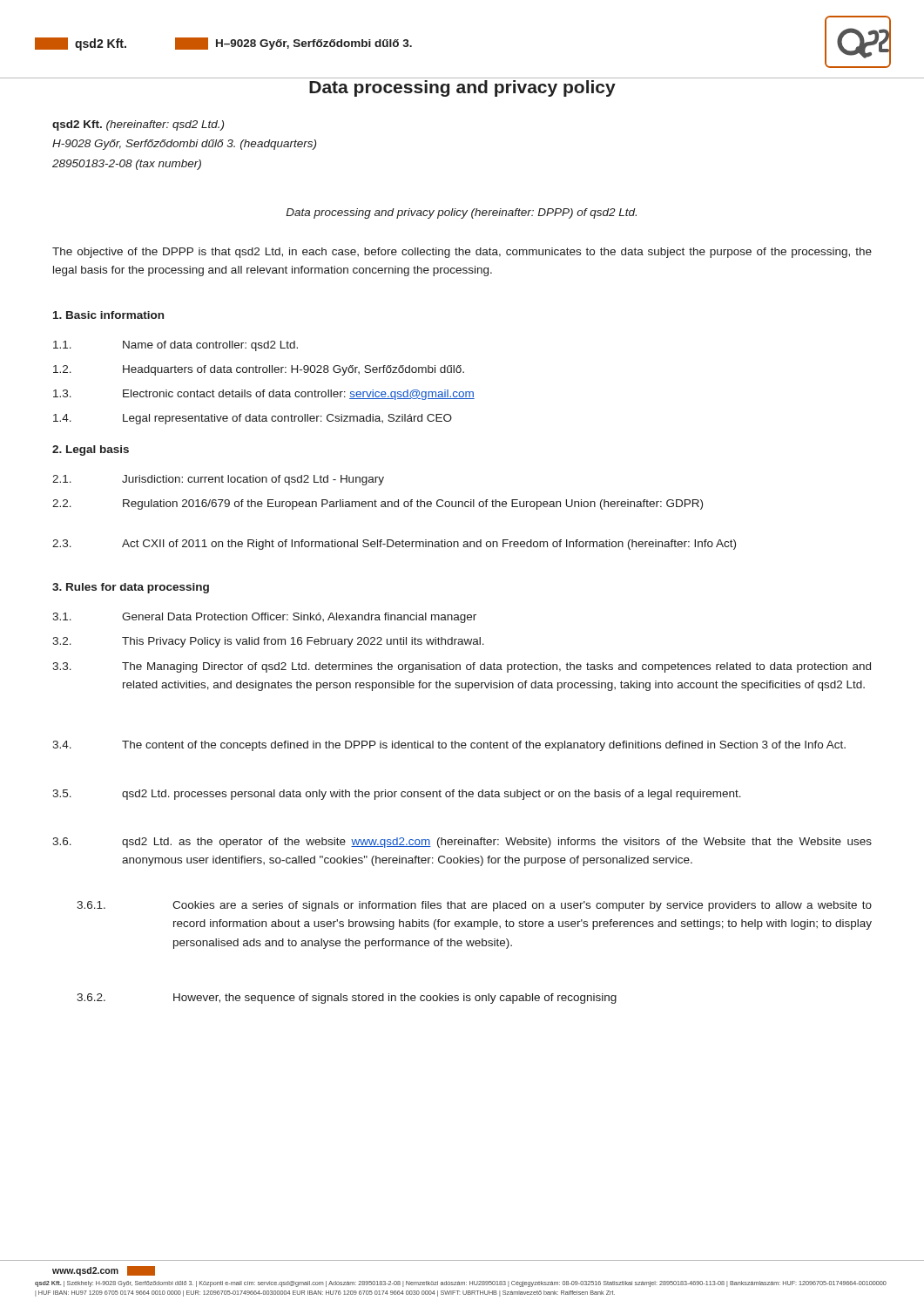Click on the text starting "3.2. This Privacy Policy is valid from"
Screen dimensions: 1307x924
coord(268,642)
